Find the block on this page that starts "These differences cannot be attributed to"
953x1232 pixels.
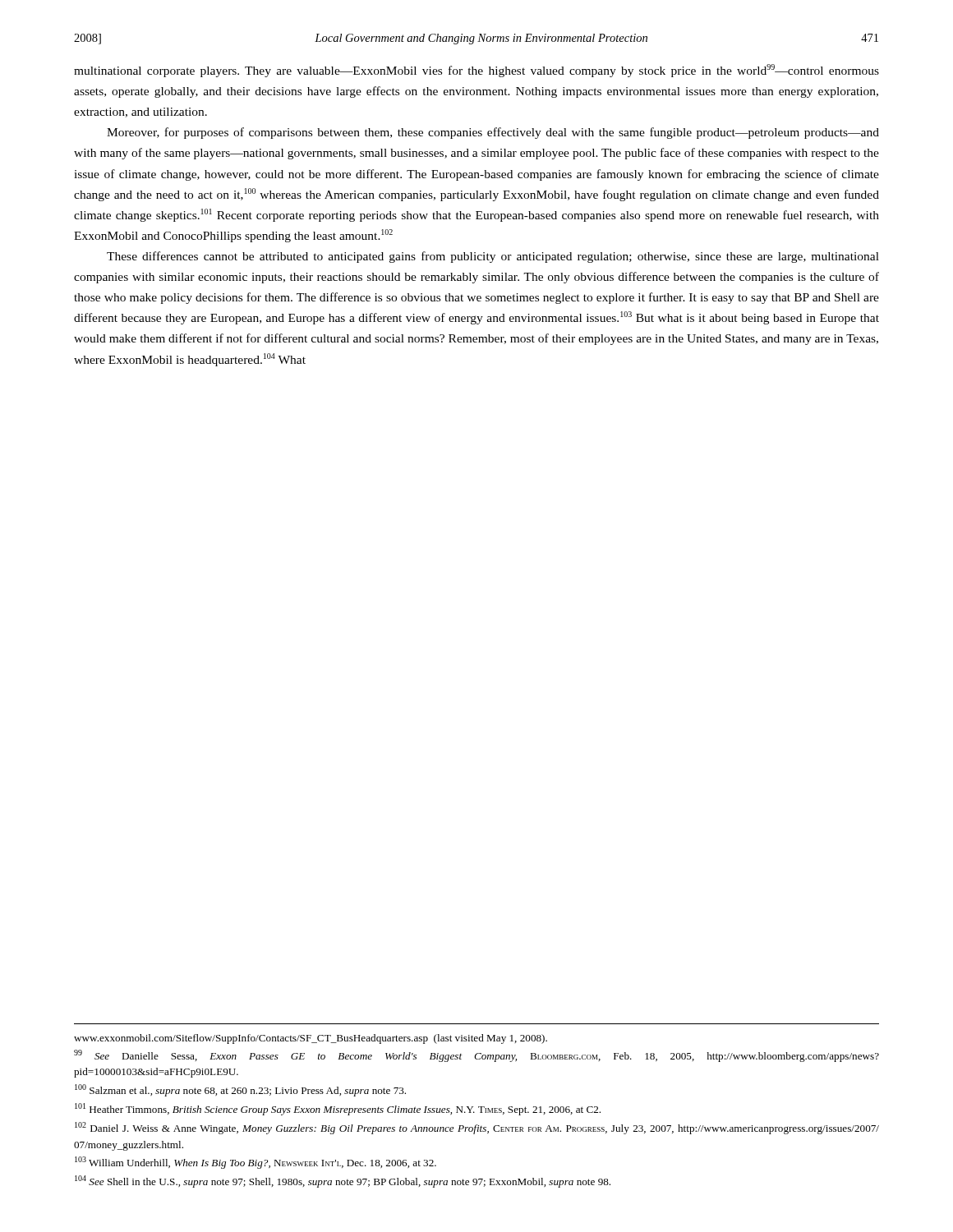(476, 307)
